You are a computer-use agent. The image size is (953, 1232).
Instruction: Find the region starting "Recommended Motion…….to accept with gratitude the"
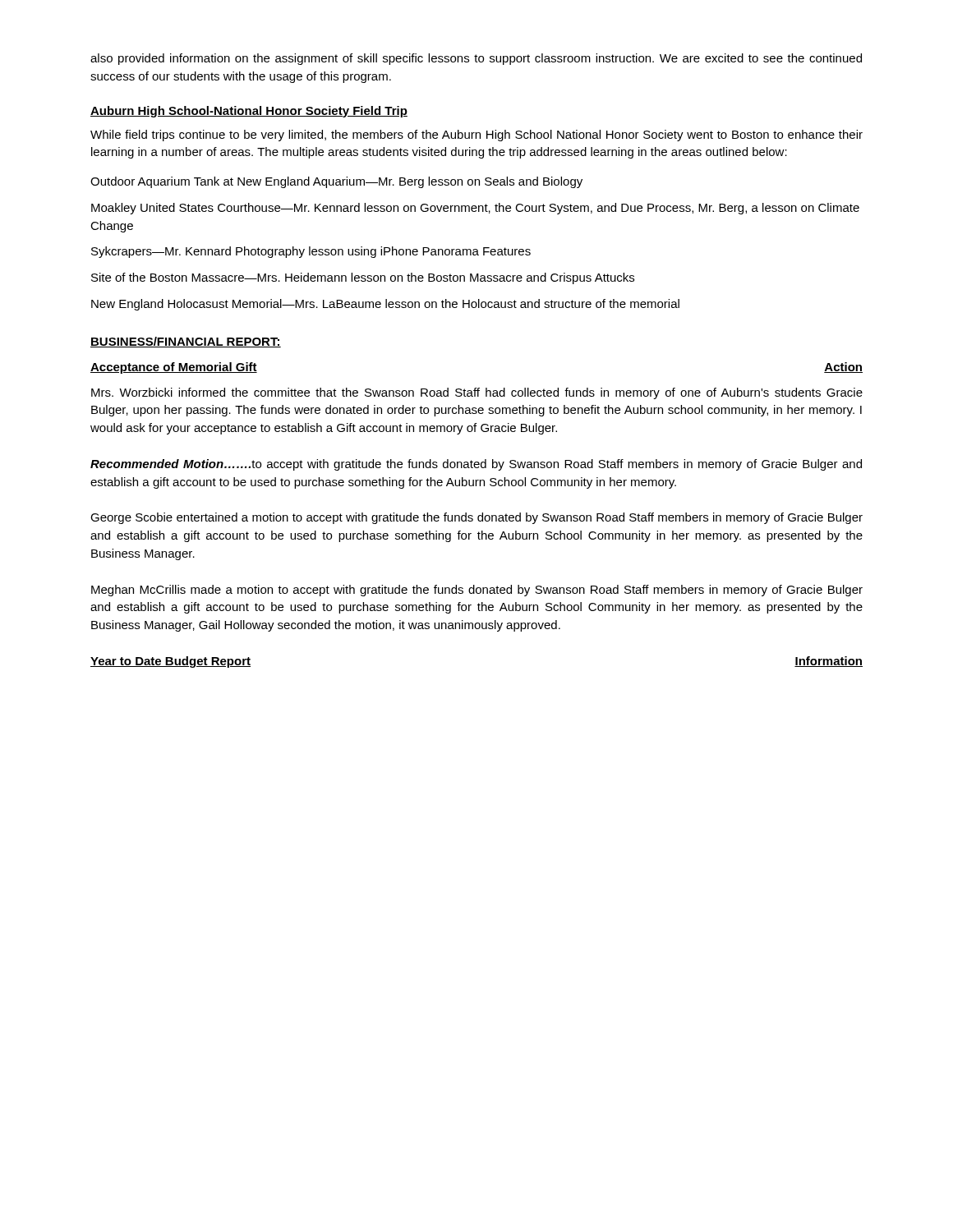476,472
